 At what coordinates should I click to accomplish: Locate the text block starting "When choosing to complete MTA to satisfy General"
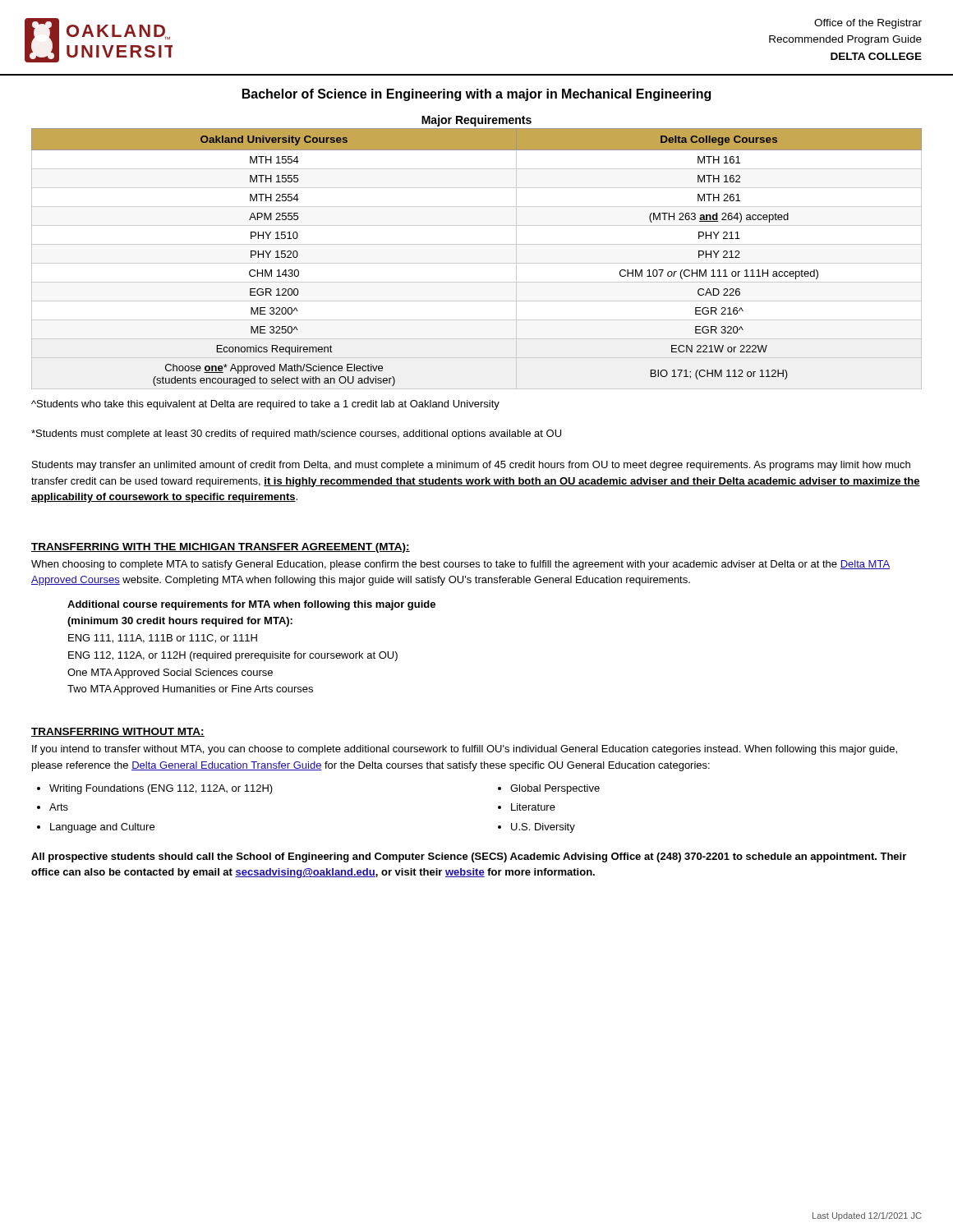click(x=461, y=571)
